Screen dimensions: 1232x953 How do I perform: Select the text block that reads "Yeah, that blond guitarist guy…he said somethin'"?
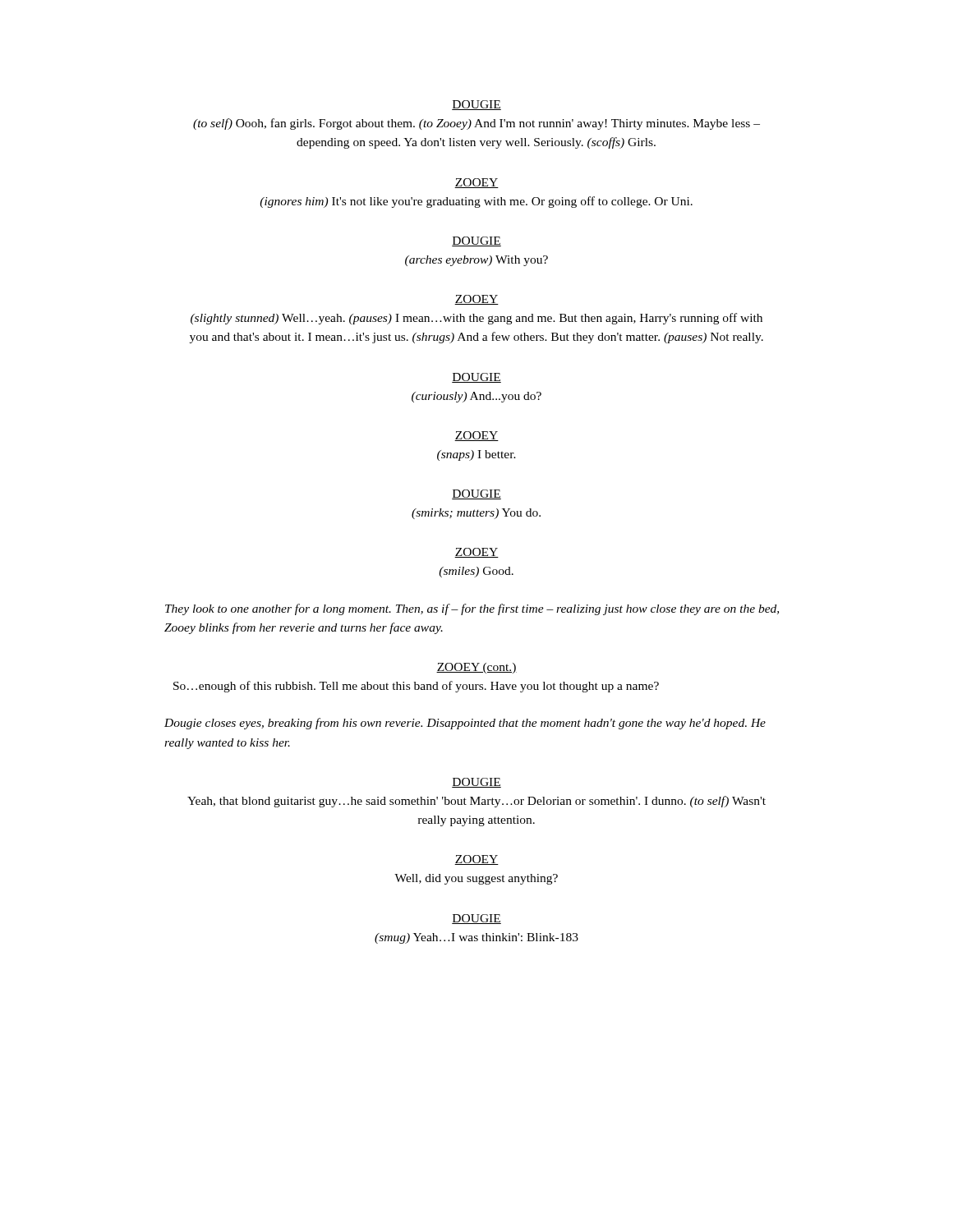[x=476, y=810]
